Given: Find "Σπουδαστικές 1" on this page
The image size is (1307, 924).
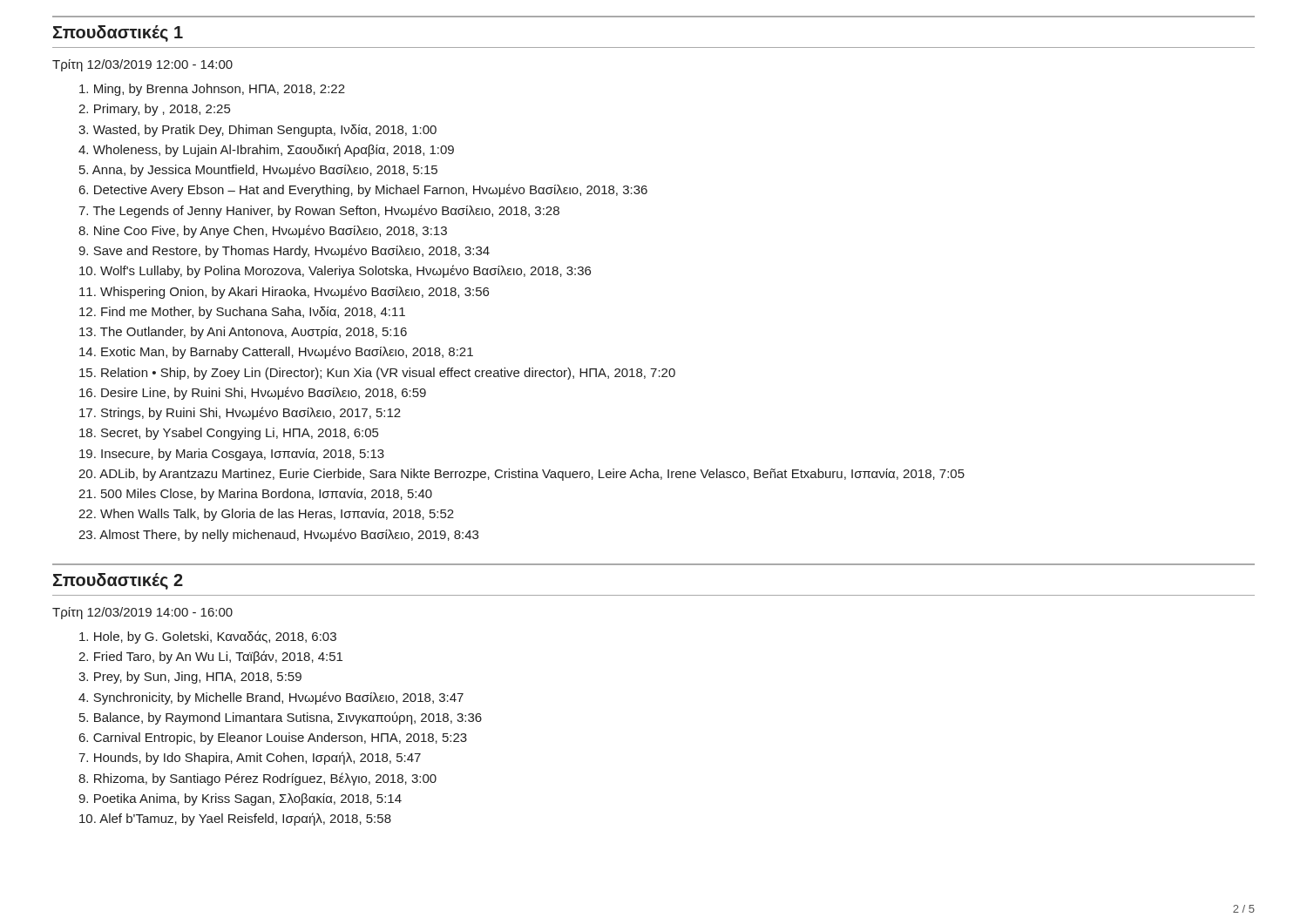Looking at the screenshot, I should click(118, 34).
